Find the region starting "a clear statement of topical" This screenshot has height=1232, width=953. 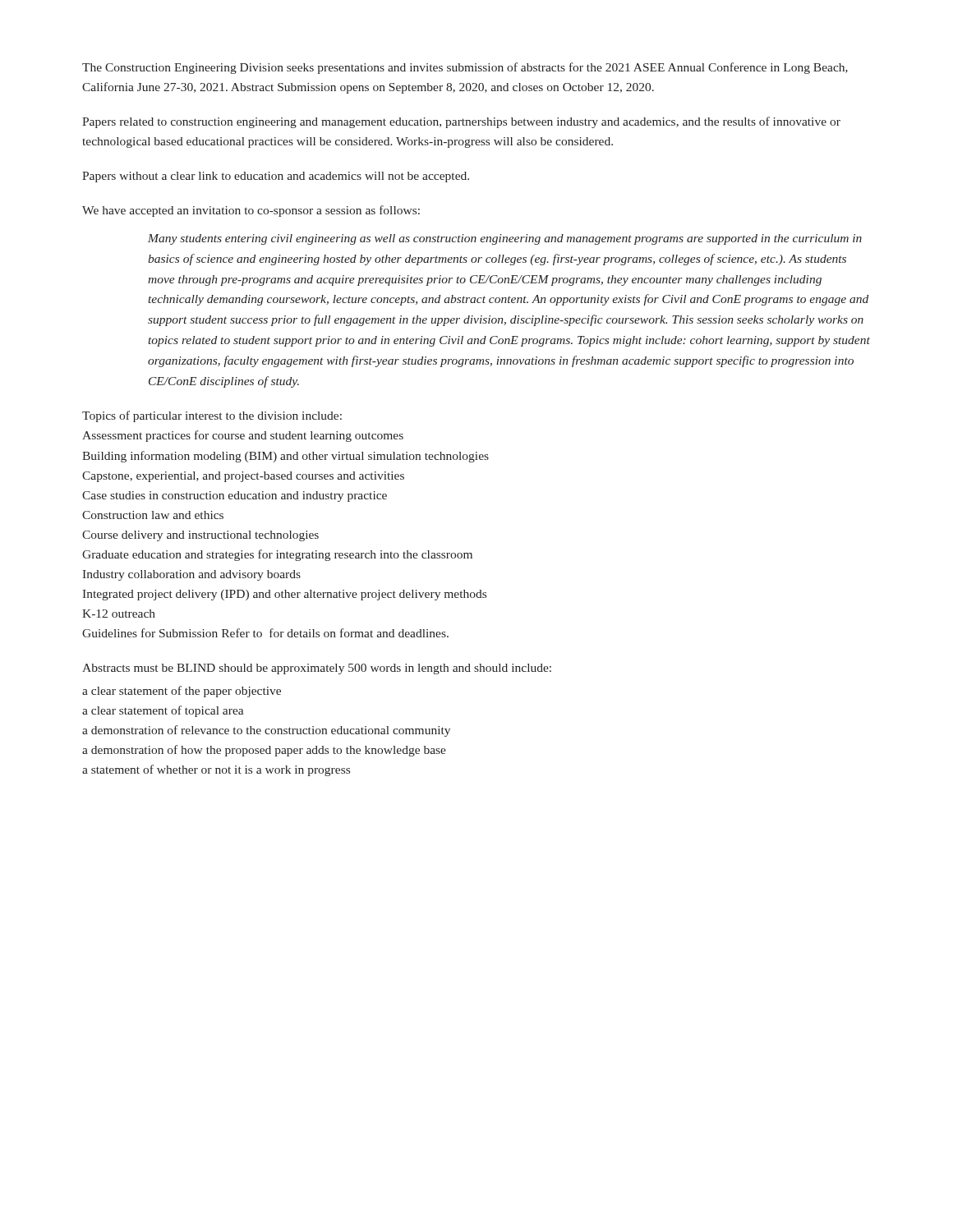tap(163, 710)
